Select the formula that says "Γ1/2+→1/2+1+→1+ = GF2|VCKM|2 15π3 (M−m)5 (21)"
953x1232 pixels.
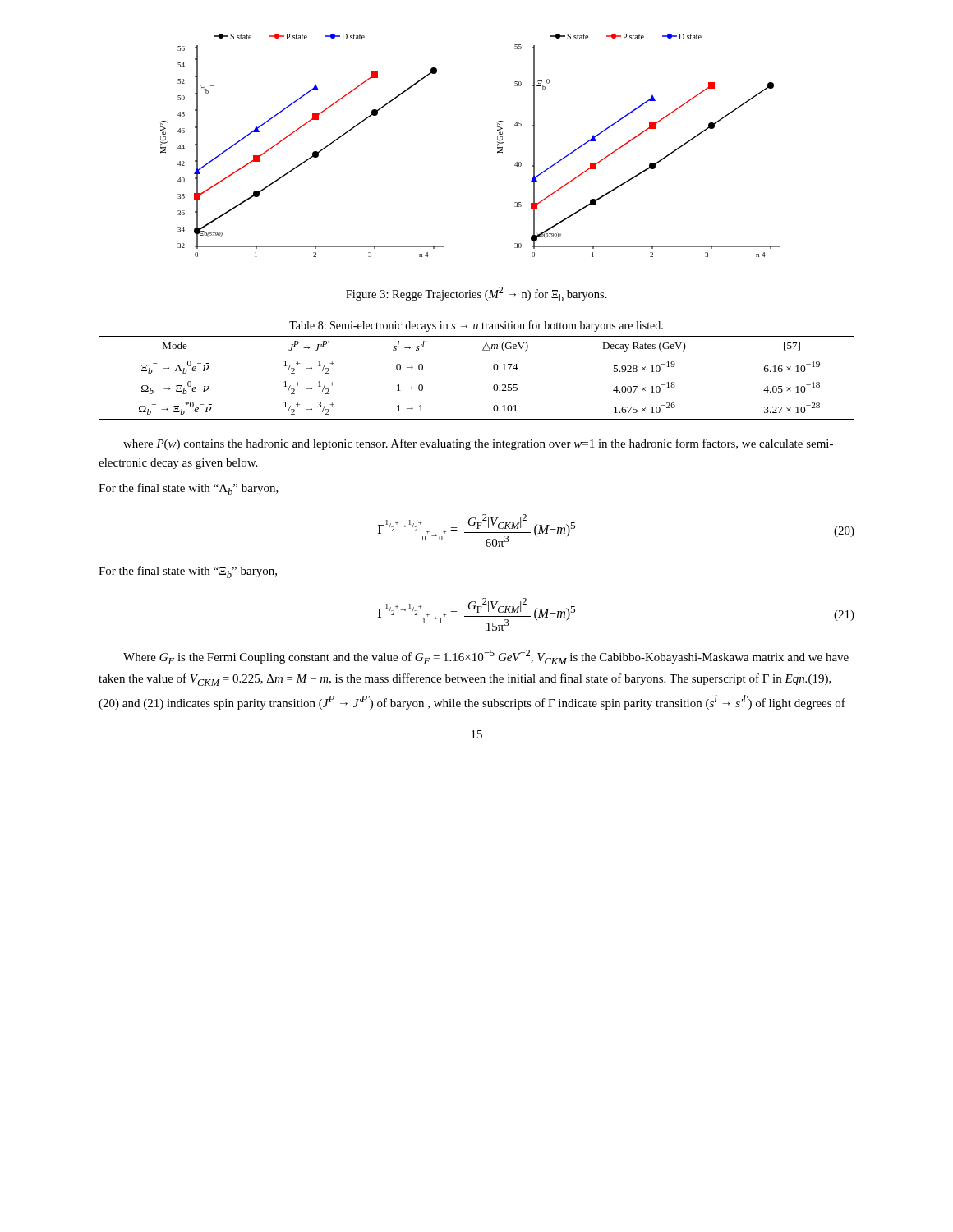click(497, 616)
